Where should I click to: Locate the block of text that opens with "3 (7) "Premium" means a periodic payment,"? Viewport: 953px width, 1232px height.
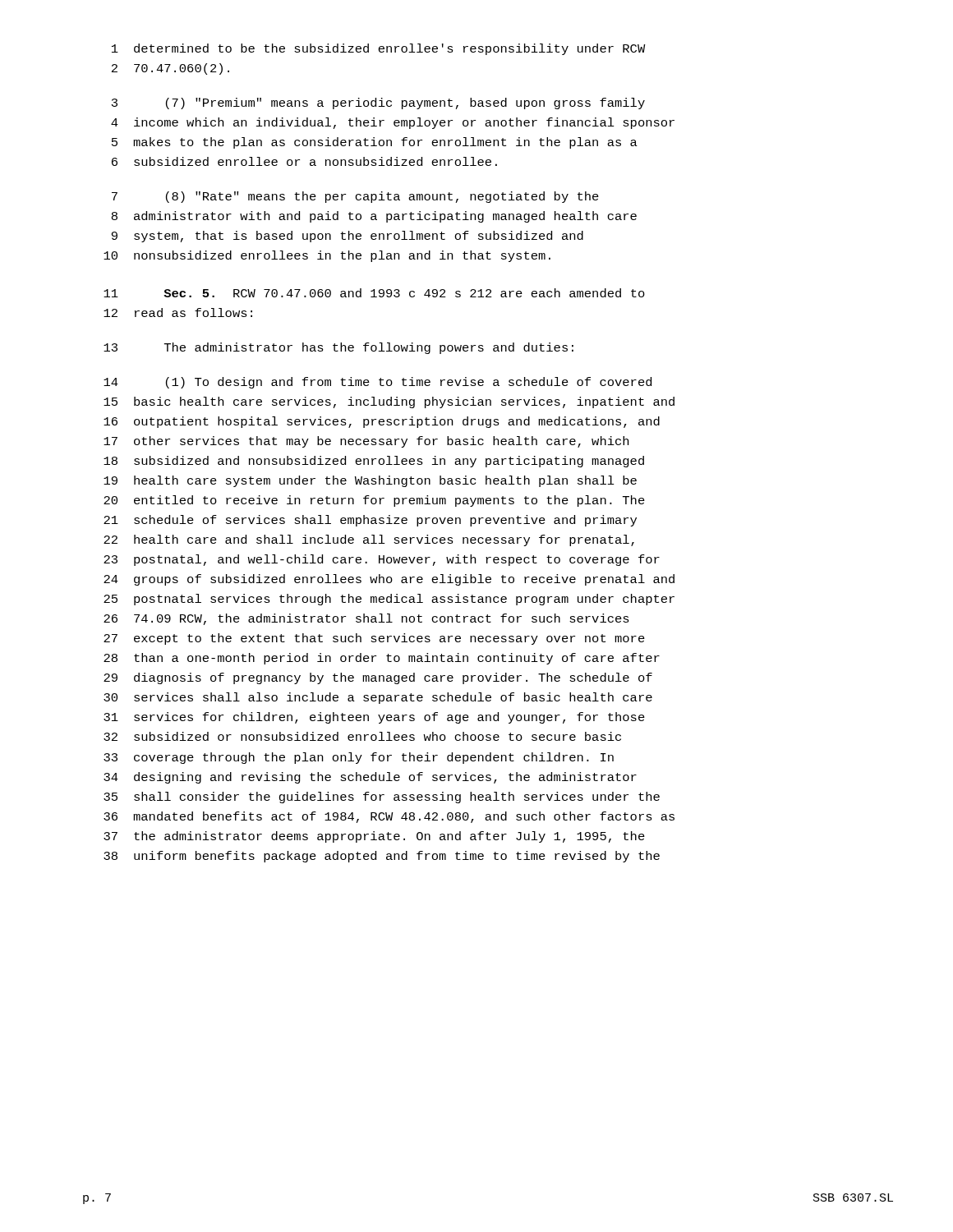pos(488,133)
